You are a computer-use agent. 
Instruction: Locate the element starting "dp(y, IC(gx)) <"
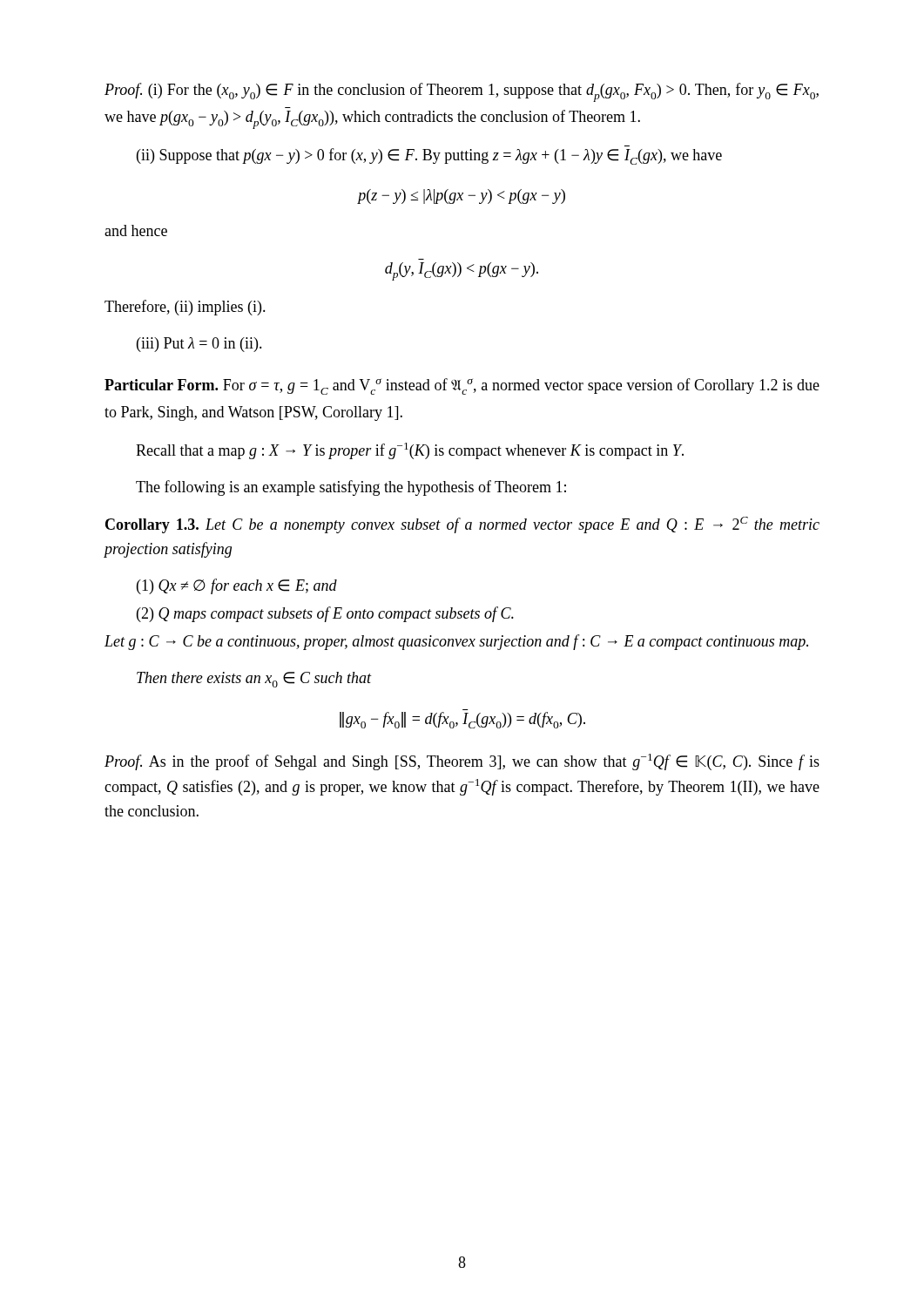pos(462,270)
